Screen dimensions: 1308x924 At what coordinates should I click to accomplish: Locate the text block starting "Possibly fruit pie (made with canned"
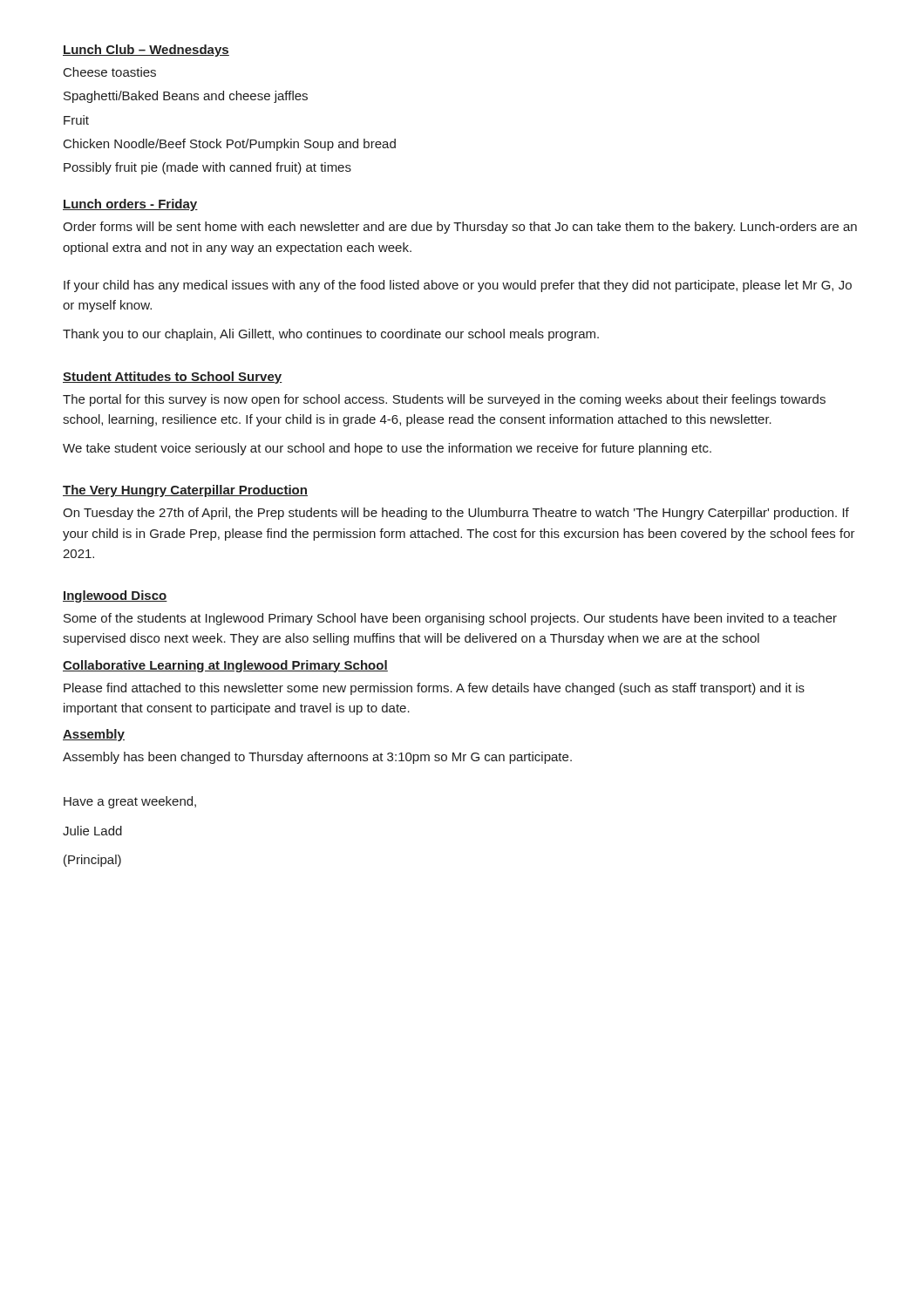coord(207,167)
